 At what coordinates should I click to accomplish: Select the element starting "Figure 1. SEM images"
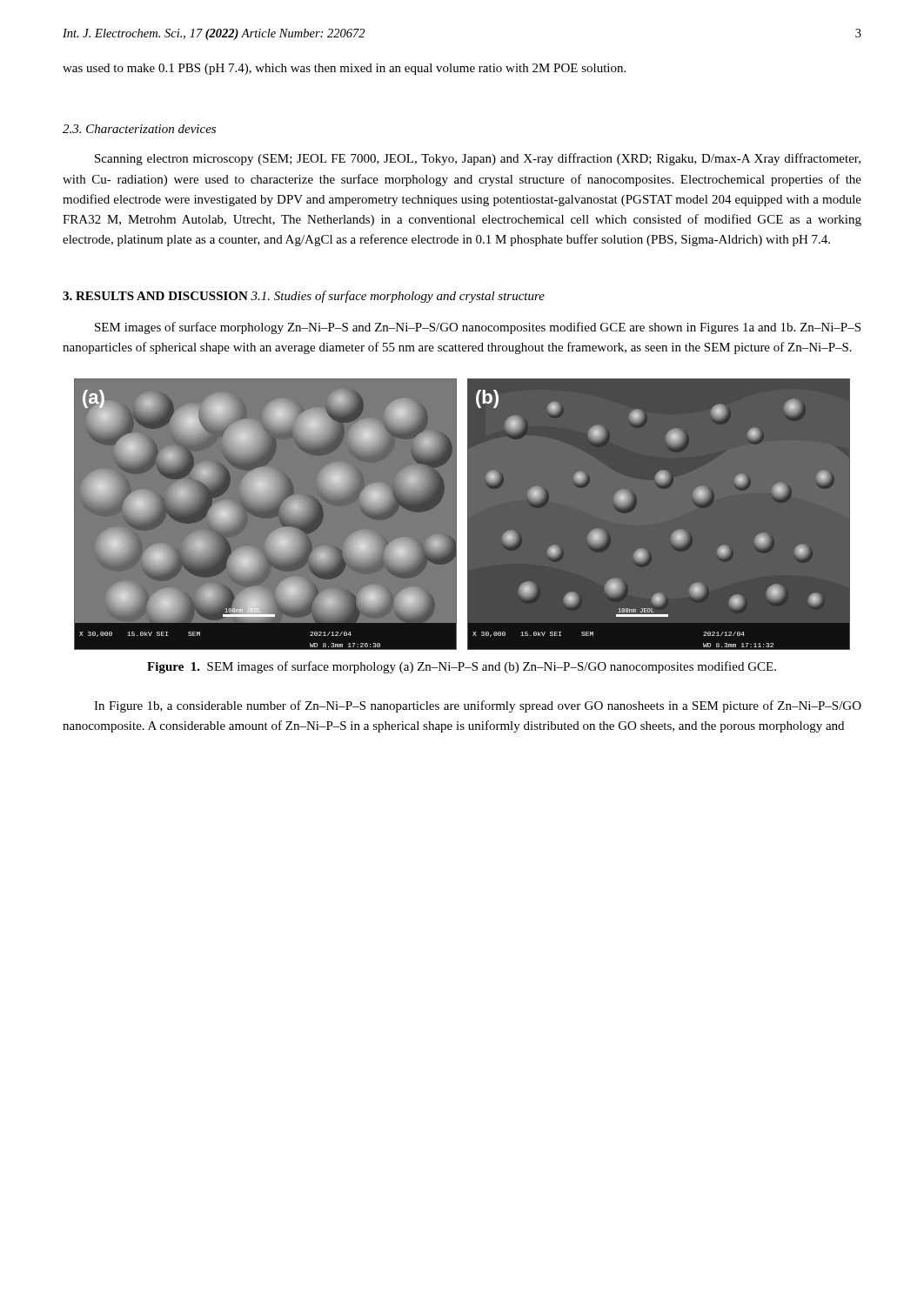click(x=462, y=666)
